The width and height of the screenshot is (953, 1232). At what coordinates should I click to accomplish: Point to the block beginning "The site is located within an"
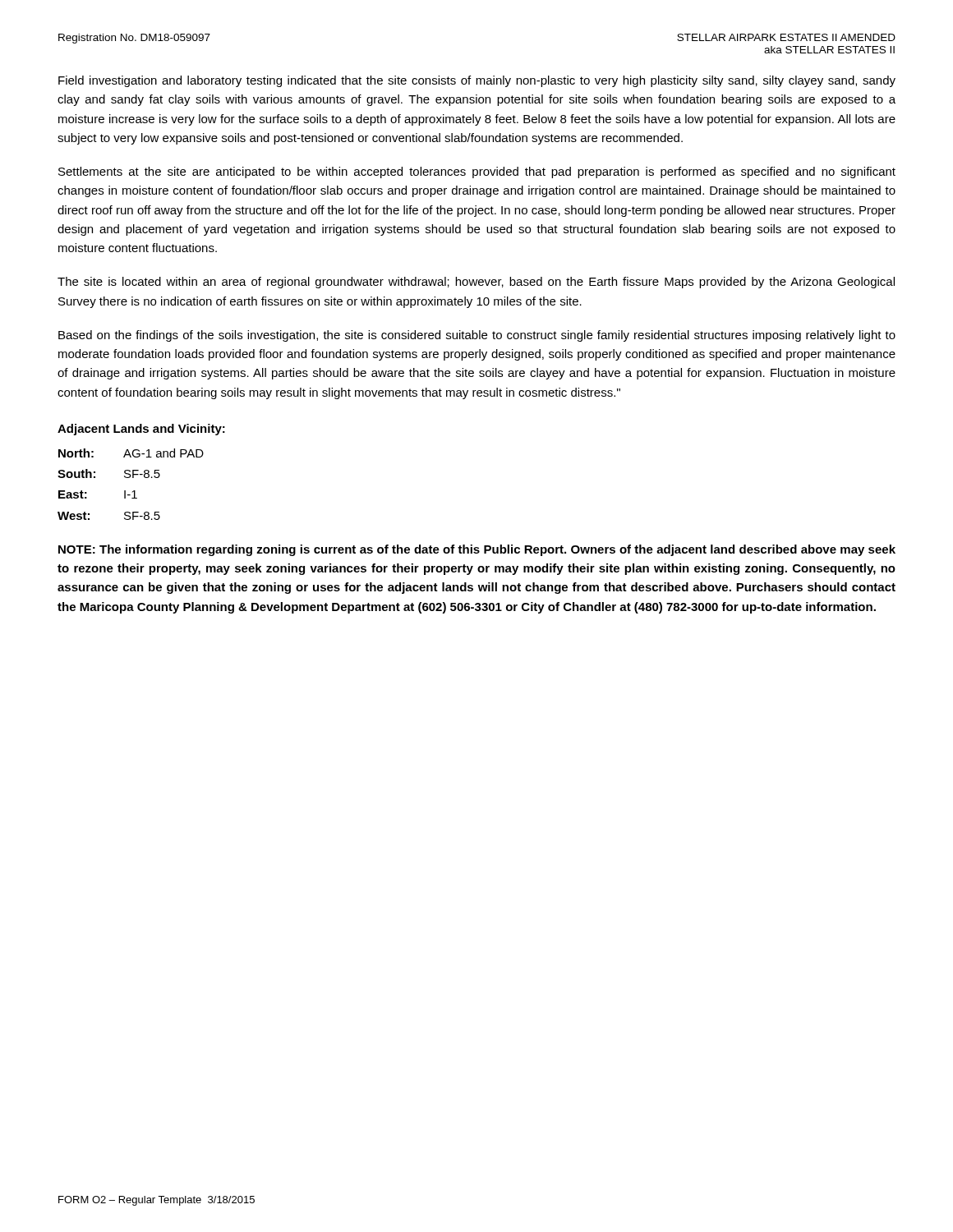476,291
